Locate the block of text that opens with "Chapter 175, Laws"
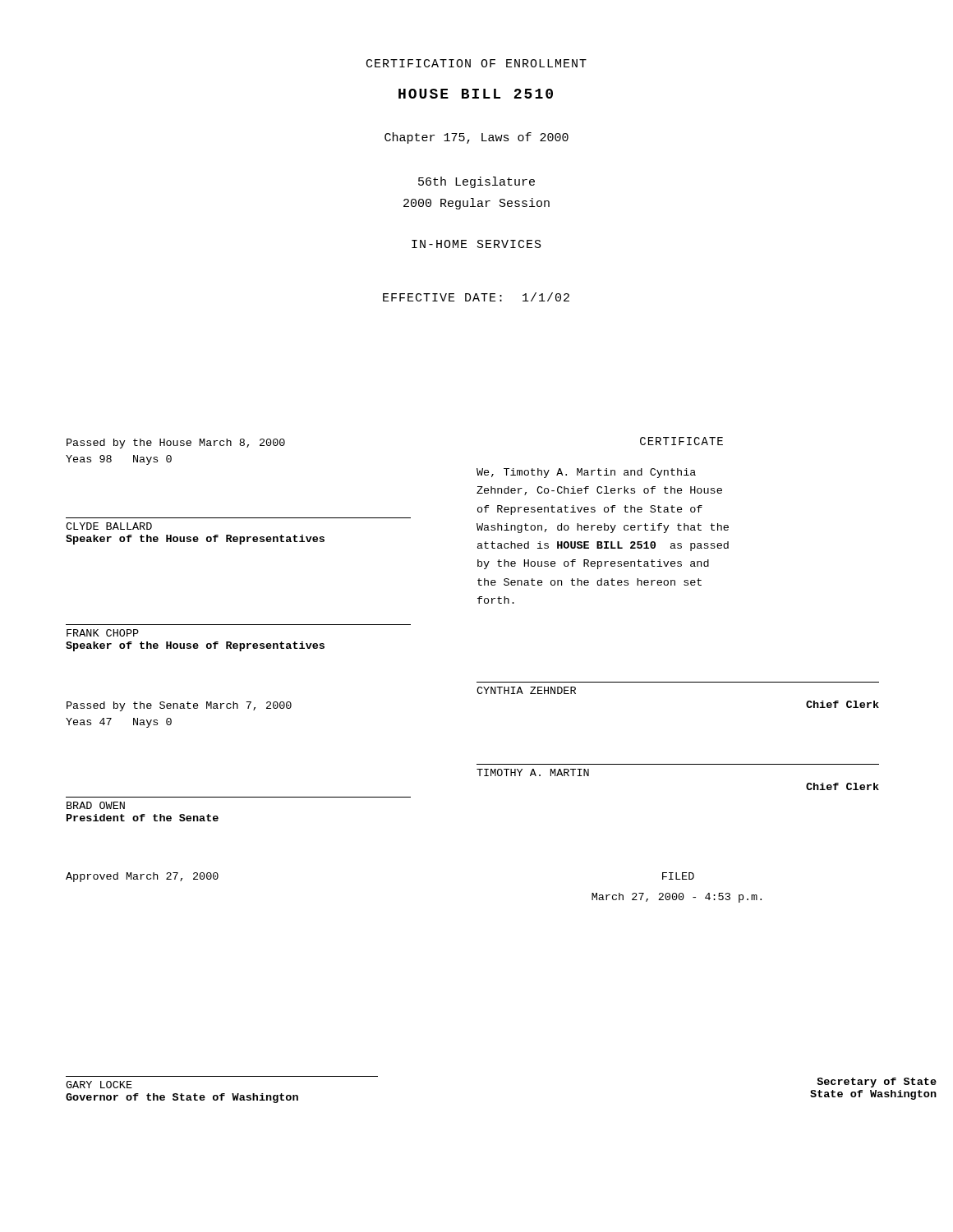This screenshot has width=953, height=1232. (476, 138)
